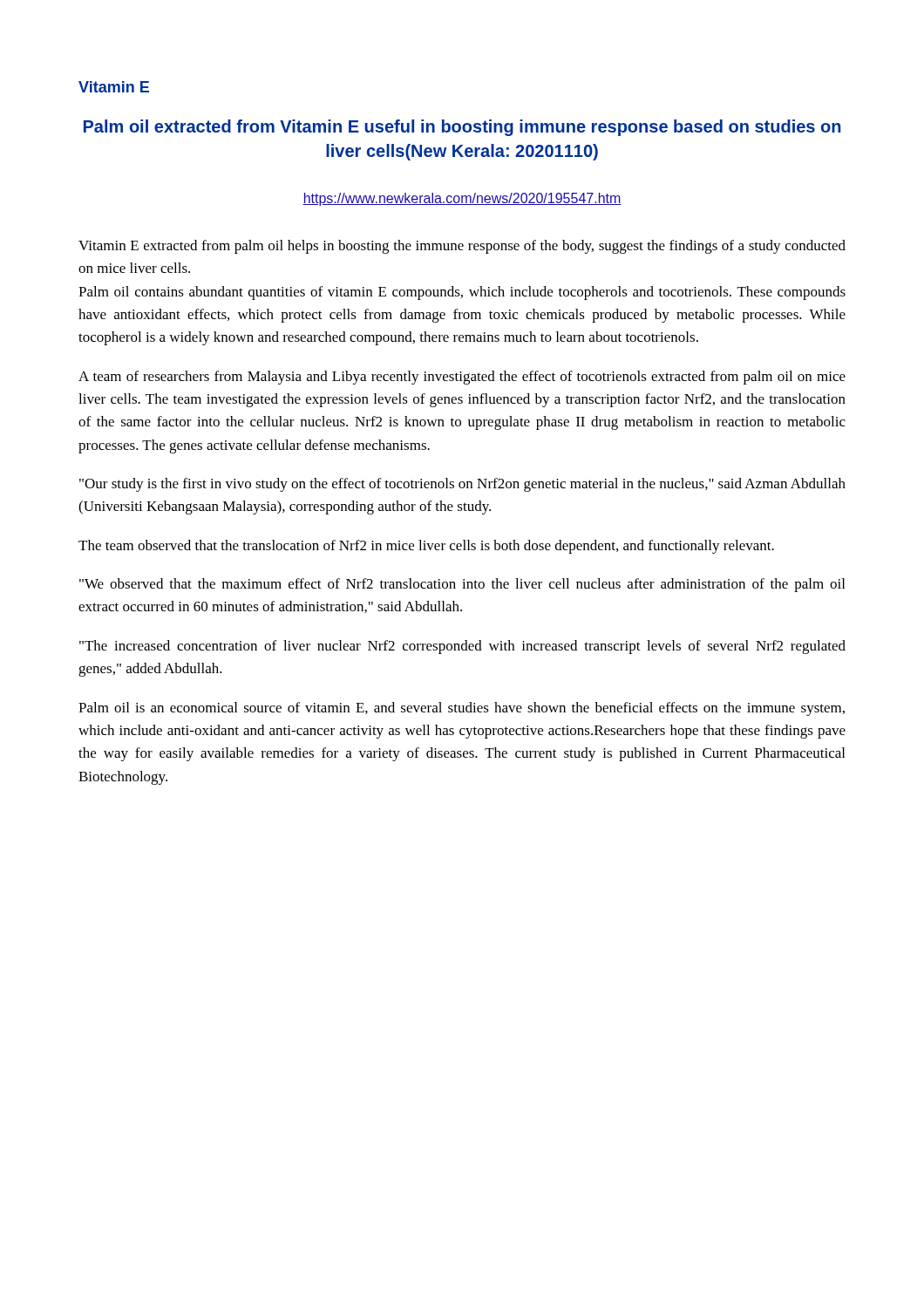Point to the region starting "Vitamin E extracted from palm oil"

[x=462, y=291]
